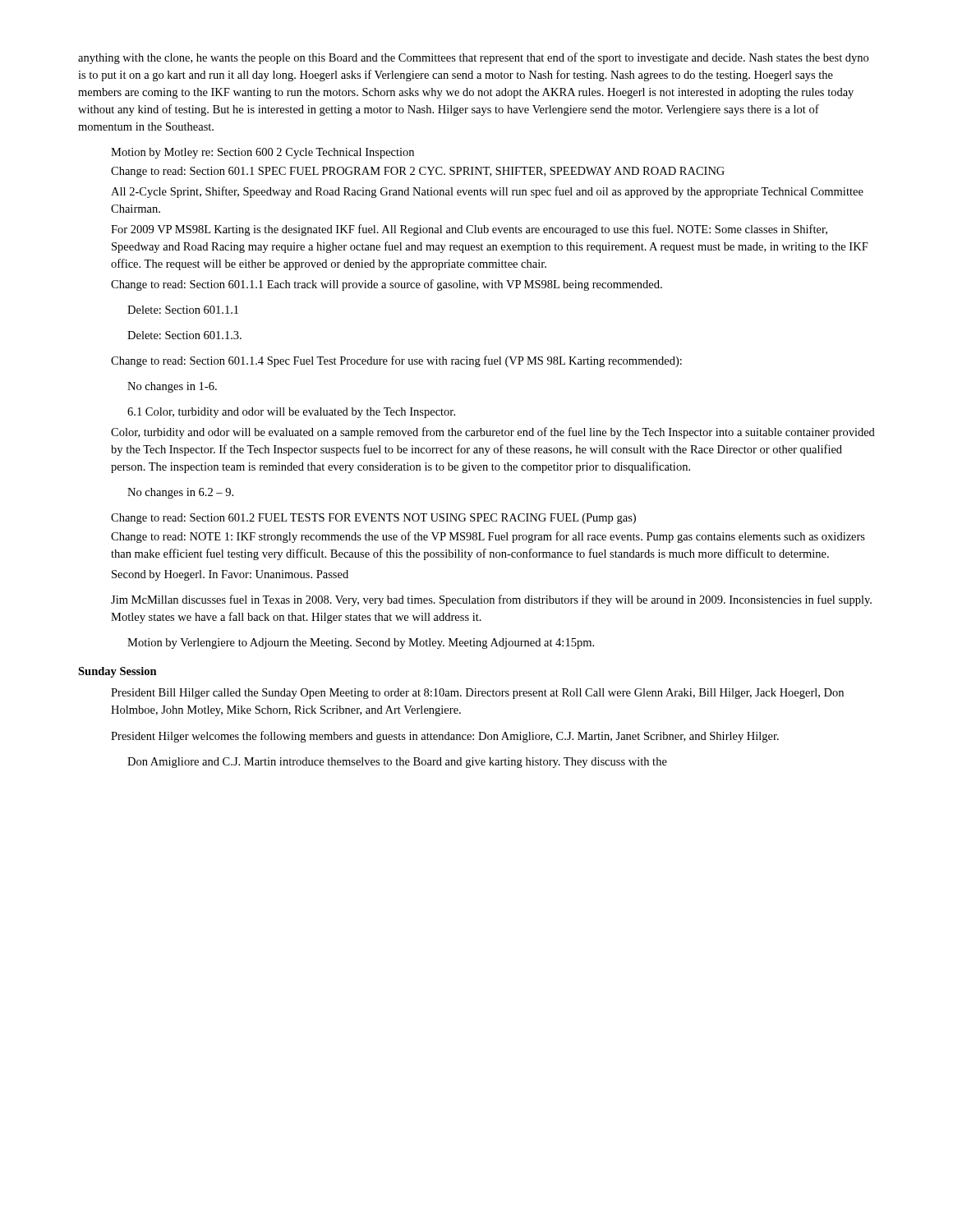Find "Delete: Section 601.1.1" on this page

click(183, 310)
